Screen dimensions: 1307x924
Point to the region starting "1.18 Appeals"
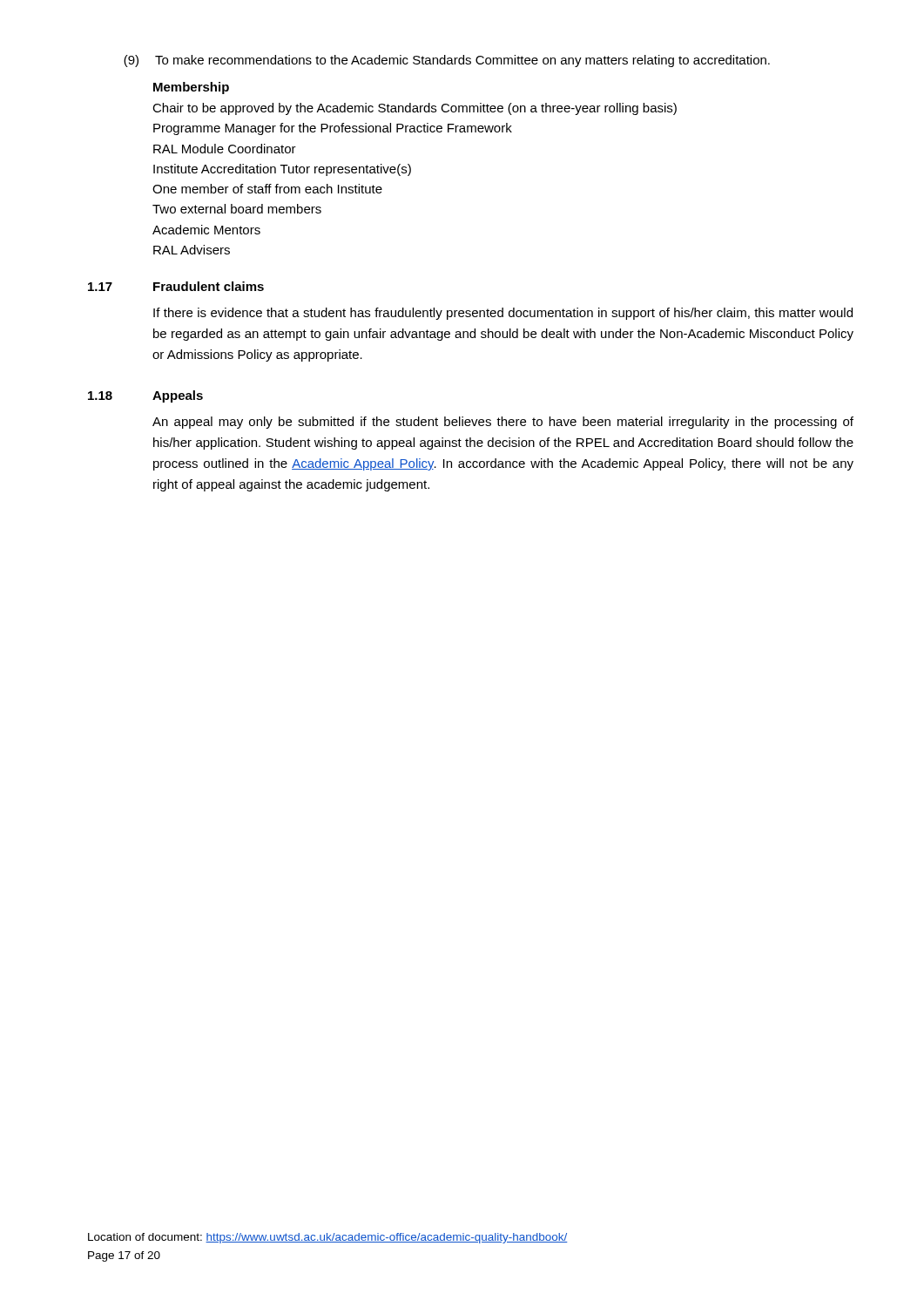(145, 395)
